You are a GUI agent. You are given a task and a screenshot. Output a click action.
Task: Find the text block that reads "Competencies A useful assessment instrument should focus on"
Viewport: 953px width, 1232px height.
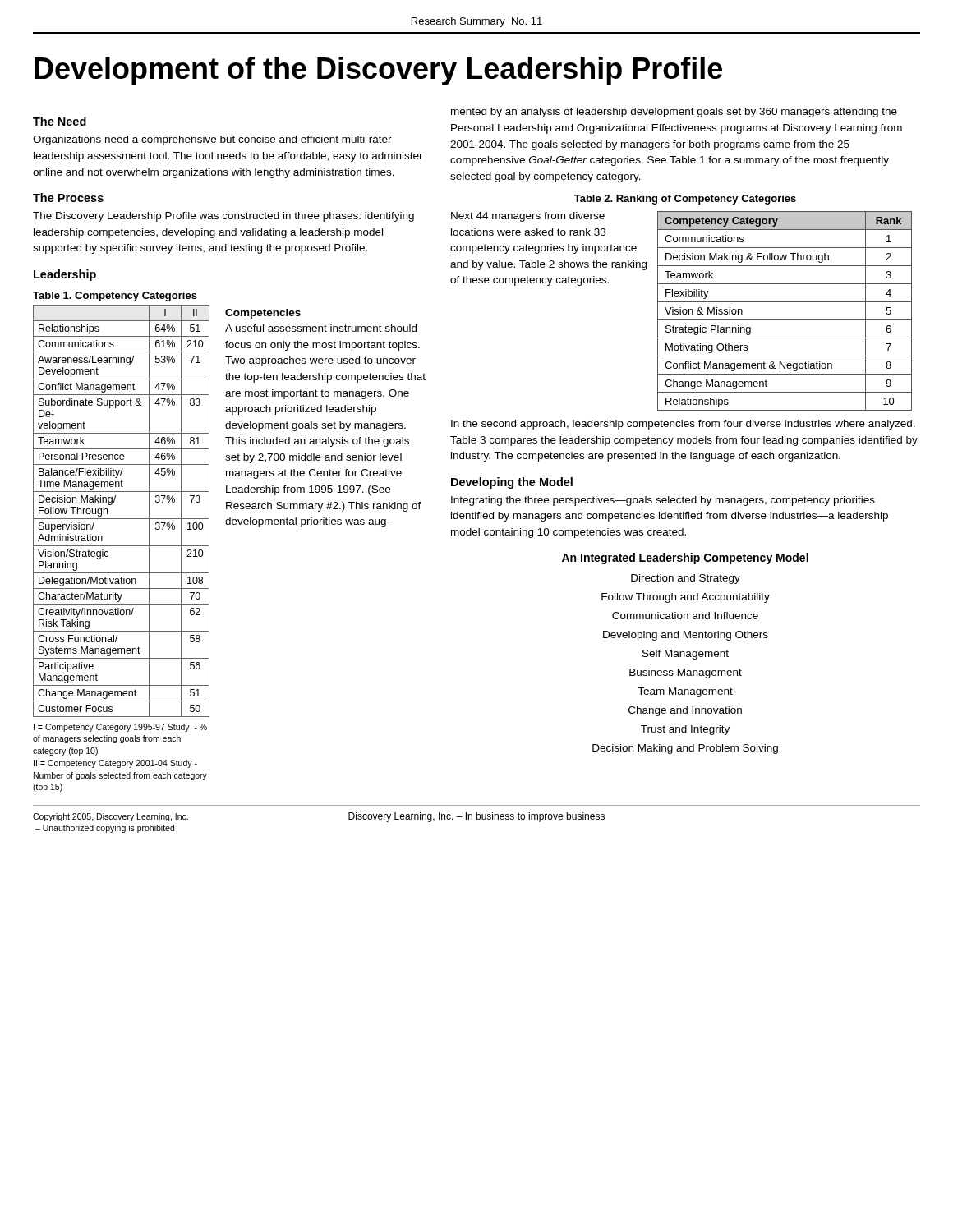(326, 417)
